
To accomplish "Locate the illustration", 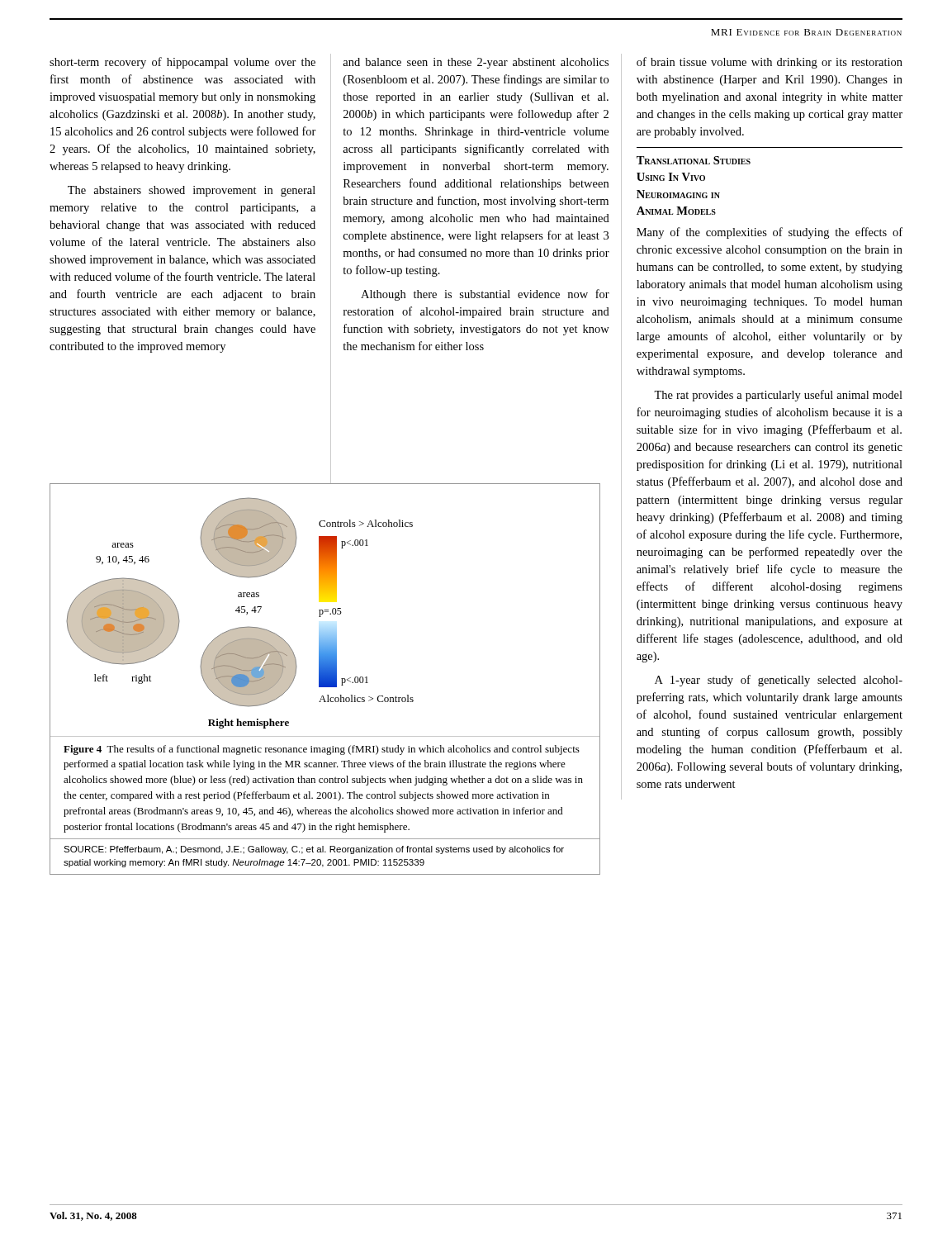I will coord(325,679).
